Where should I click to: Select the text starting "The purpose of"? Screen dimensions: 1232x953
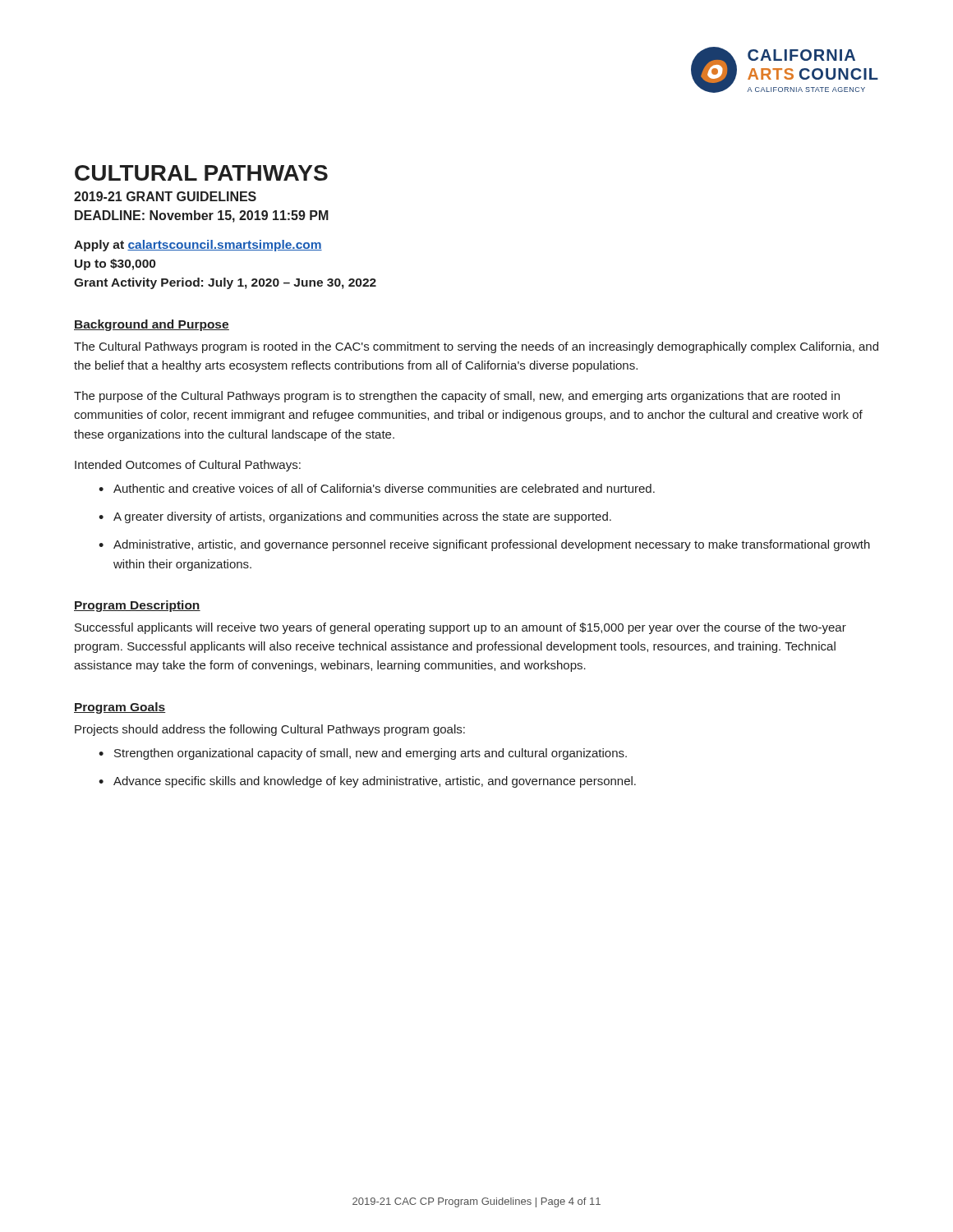click(468, 415)
